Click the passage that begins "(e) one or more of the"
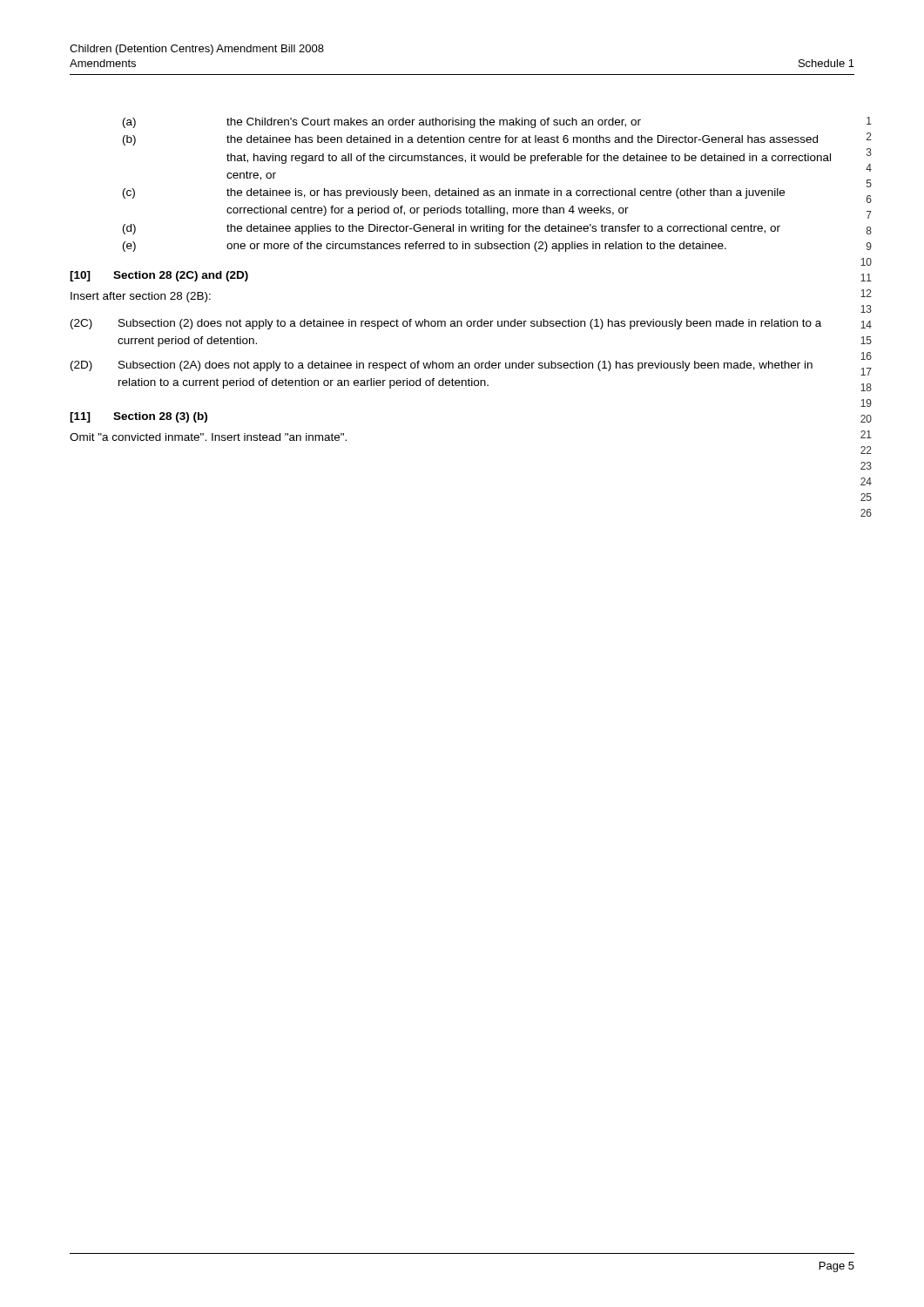Viewport: 924px width, 1307px height. coord(455,246)
